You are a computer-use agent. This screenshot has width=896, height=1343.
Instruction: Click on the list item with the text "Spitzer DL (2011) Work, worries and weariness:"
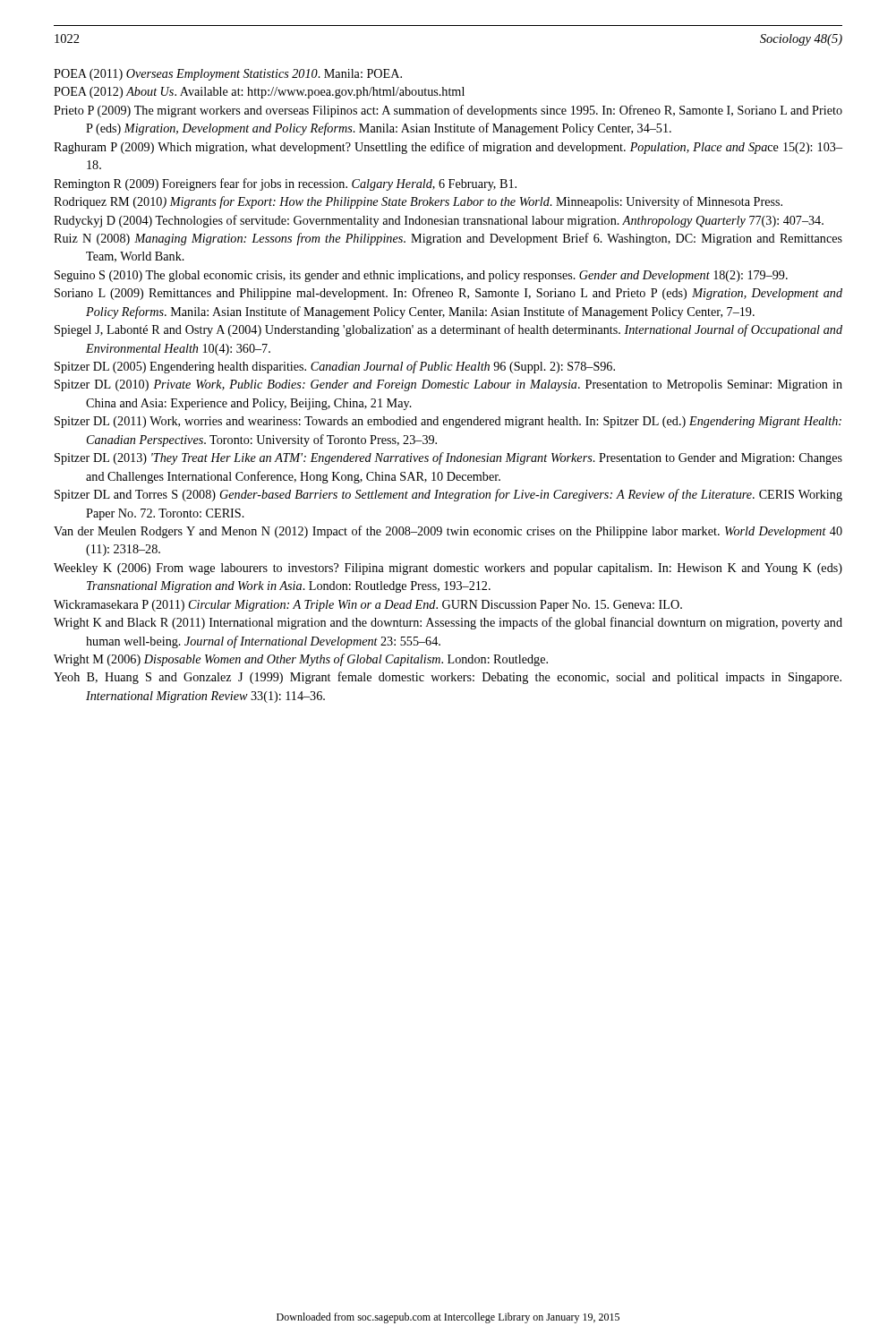[448, 430]
